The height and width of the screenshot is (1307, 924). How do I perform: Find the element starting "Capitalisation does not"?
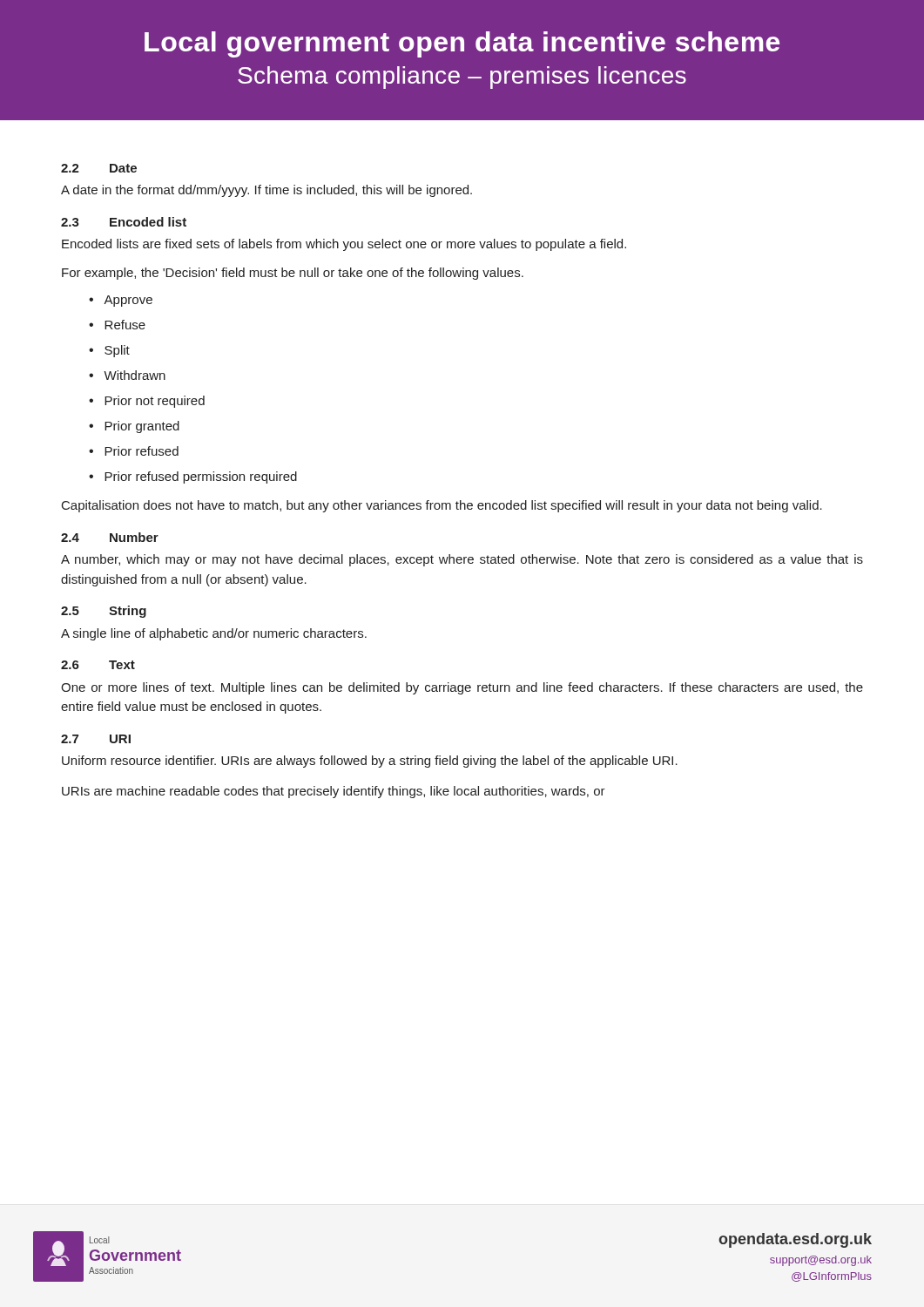point(442,505)
